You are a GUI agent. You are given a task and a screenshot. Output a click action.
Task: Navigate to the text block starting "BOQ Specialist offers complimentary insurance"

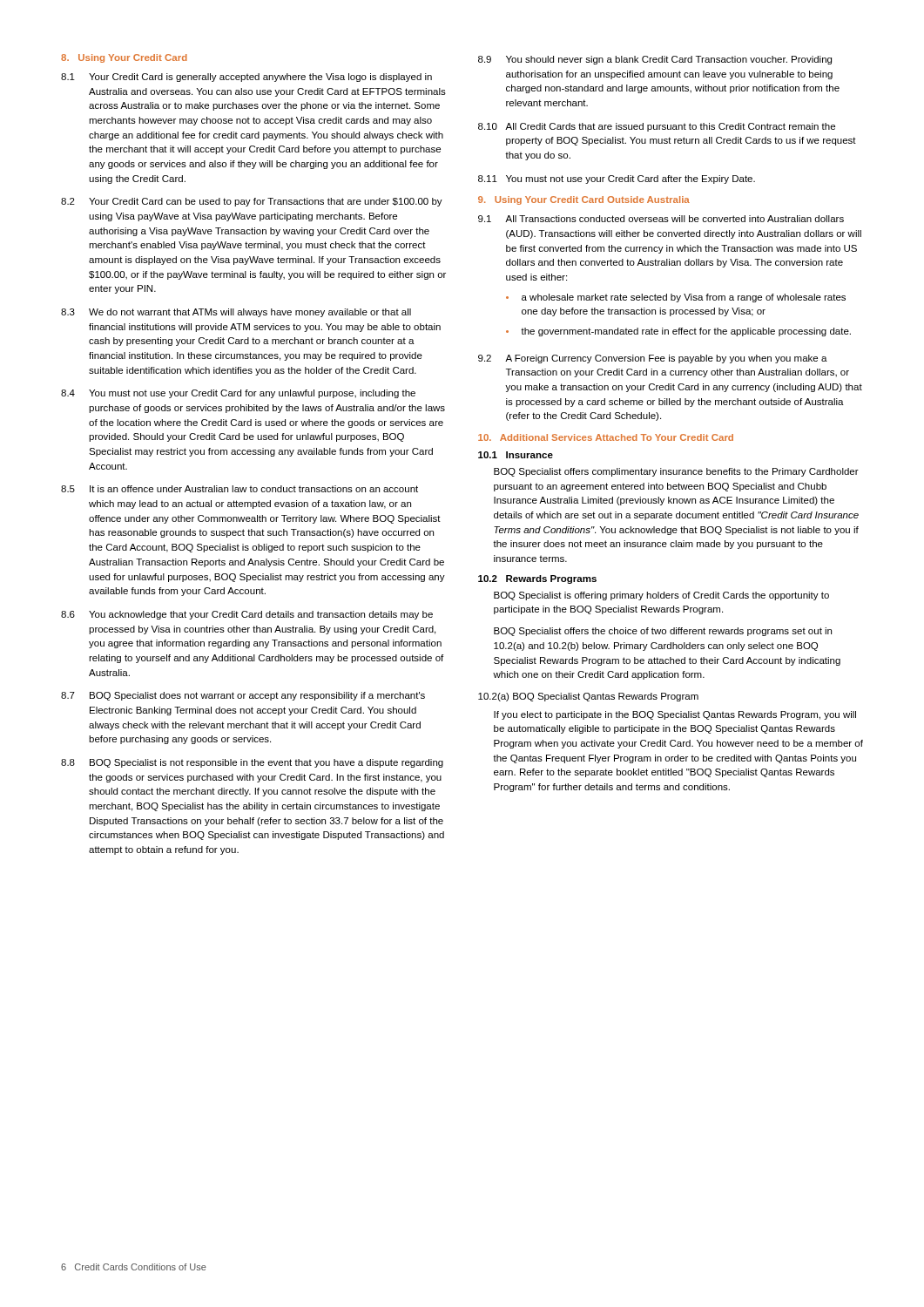[x=676, y=515]
